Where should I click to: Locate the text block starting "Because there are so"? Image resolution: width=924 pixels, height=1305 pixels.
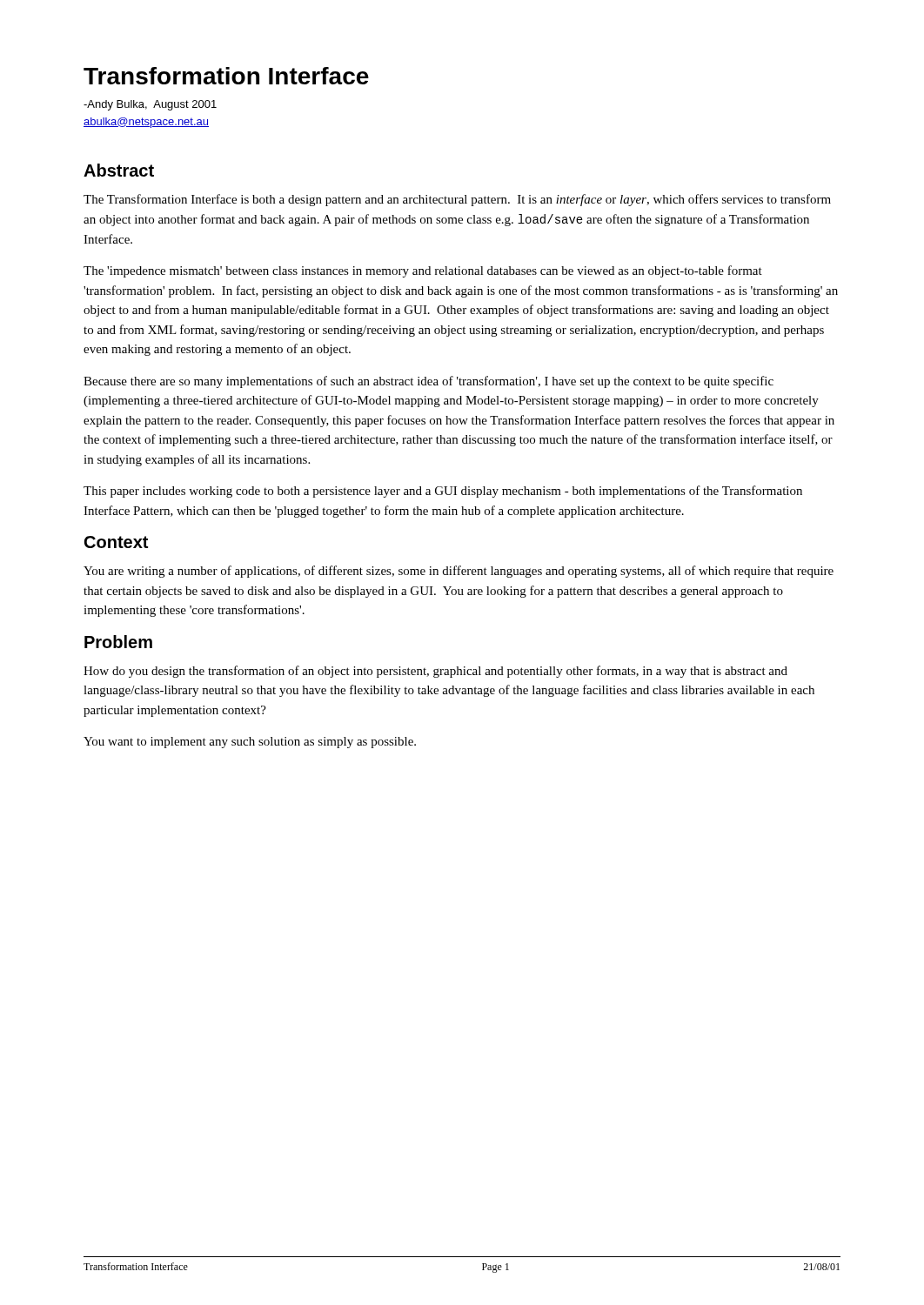459,420
